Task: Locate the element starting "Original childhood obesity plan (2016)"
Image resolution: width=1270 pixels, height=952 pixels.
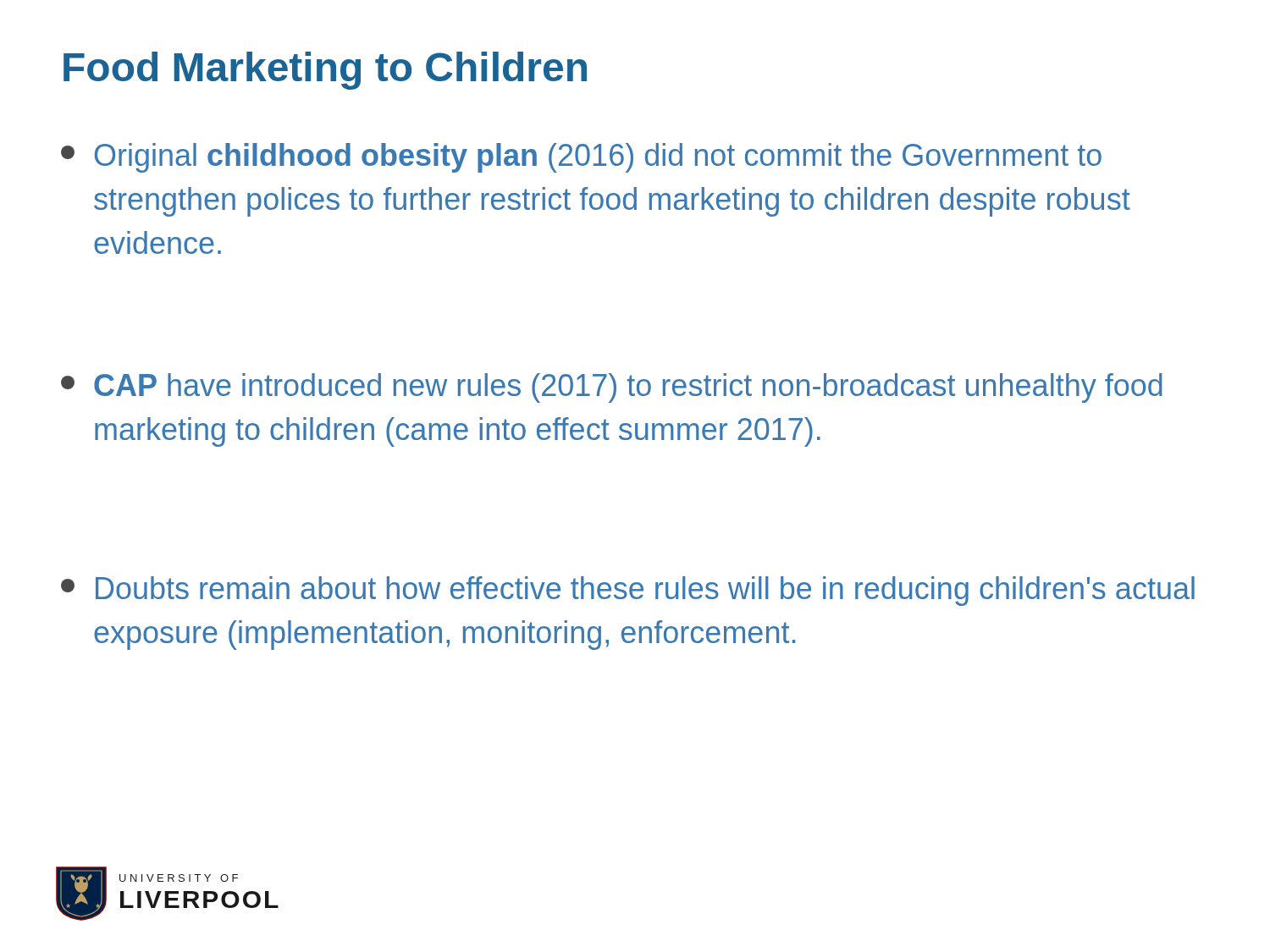Action: tap(632, 200)
